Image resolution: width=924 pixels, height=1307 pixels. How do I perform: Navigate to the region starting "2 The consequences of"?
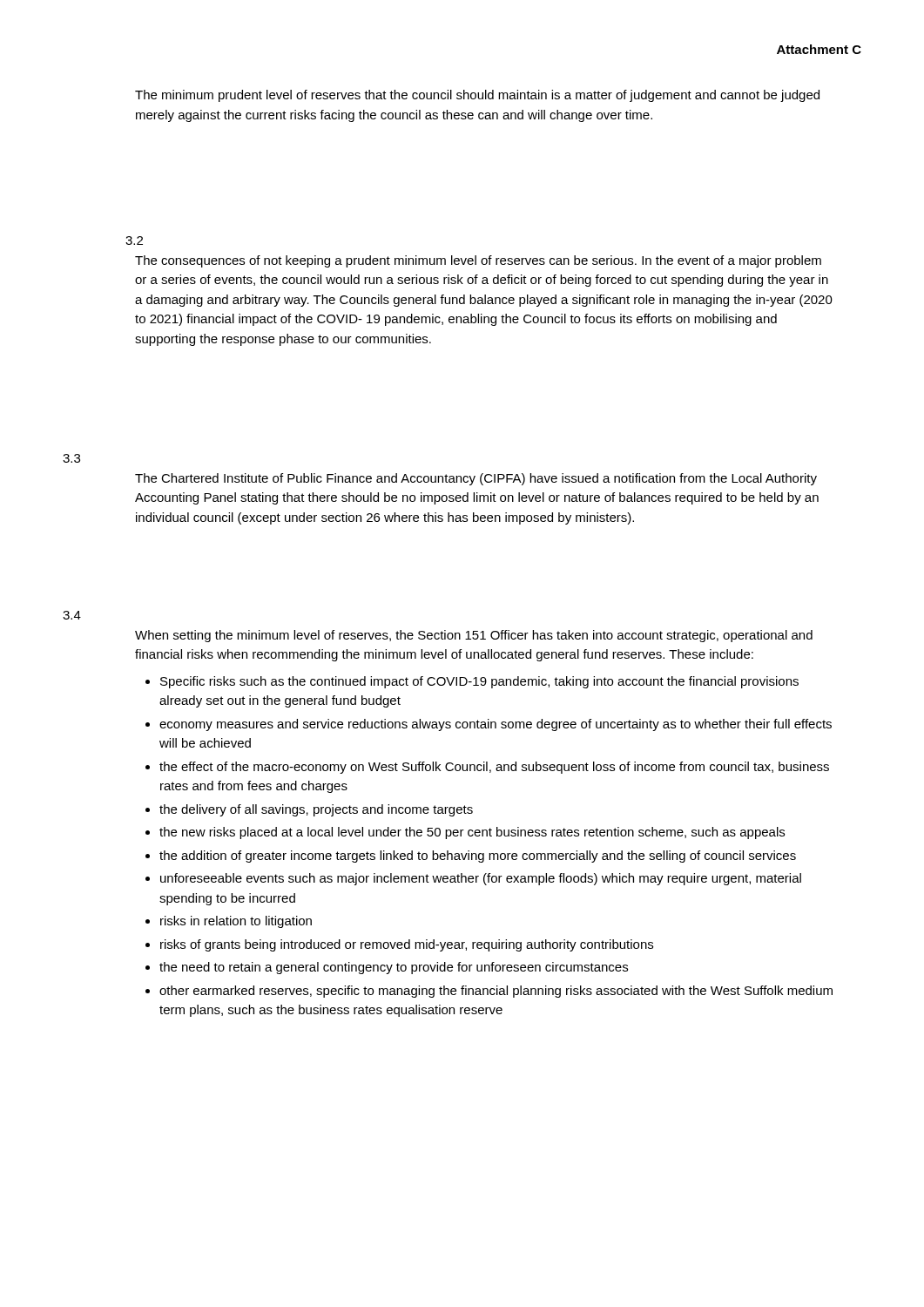coord(481,291)
